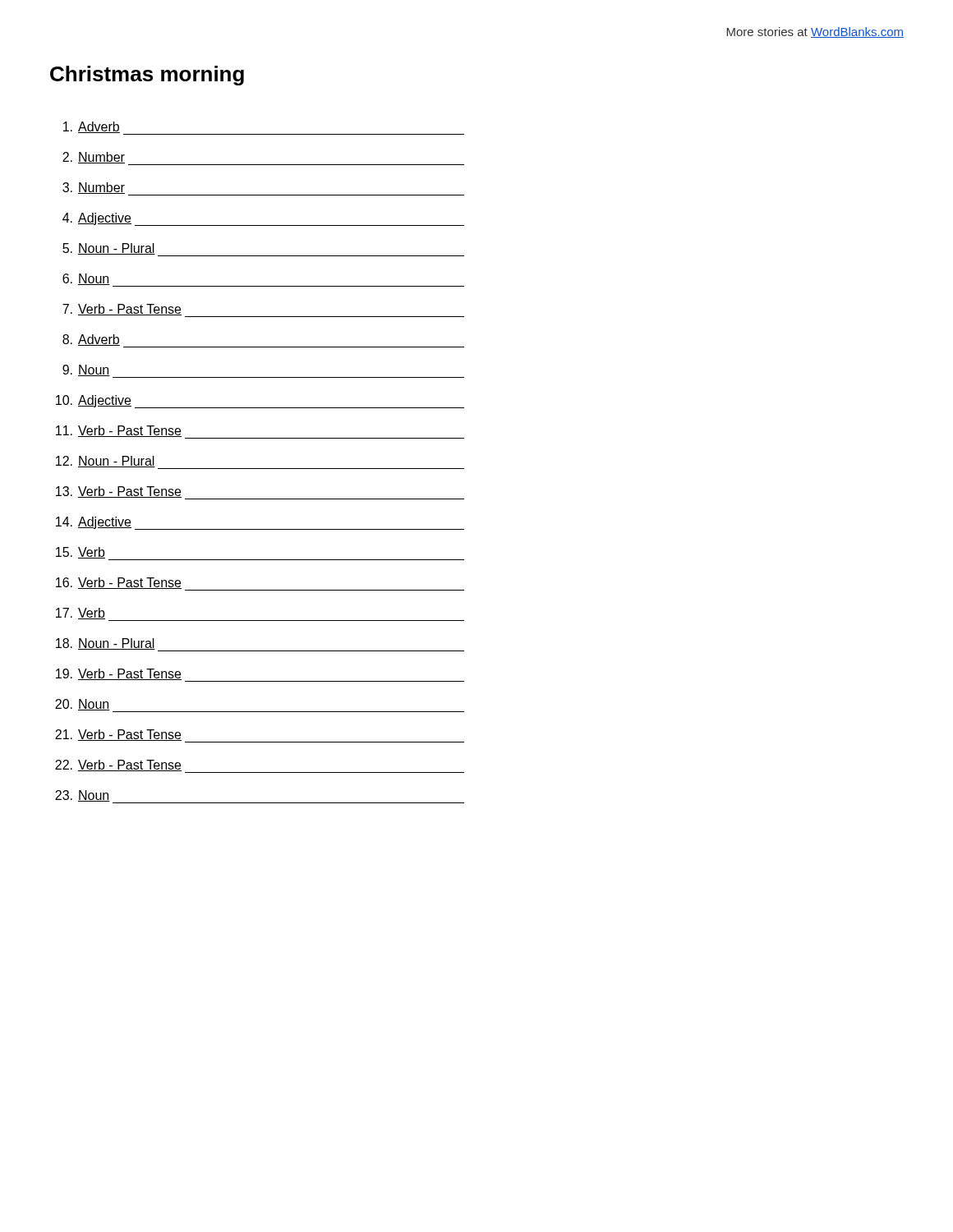The image size is (953, 1232).
Task: Find the block starting "13. Verb - Past"
Action: tap(255, 492)
